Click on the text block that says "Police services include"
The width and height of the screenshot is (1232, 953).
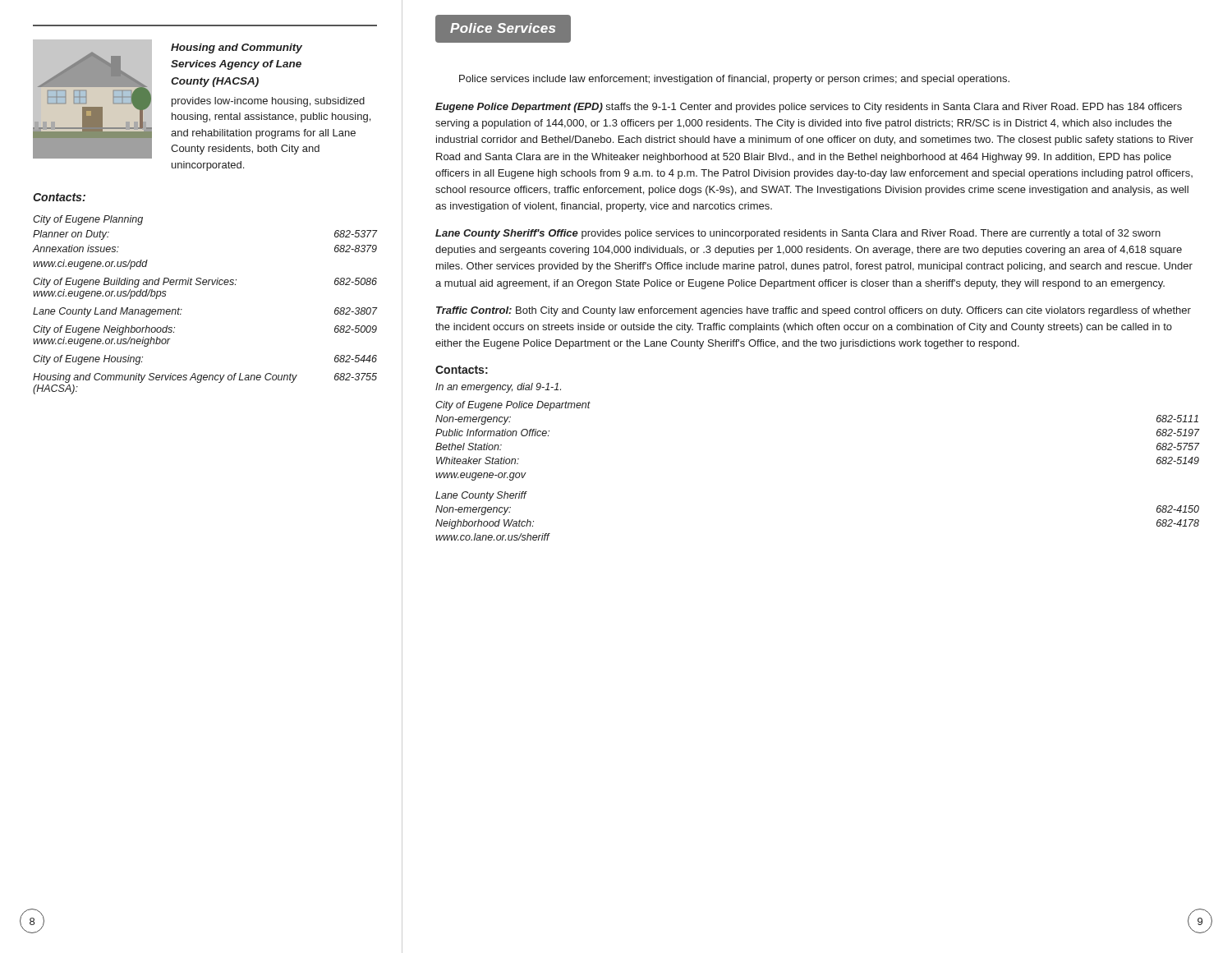[734, 78]
